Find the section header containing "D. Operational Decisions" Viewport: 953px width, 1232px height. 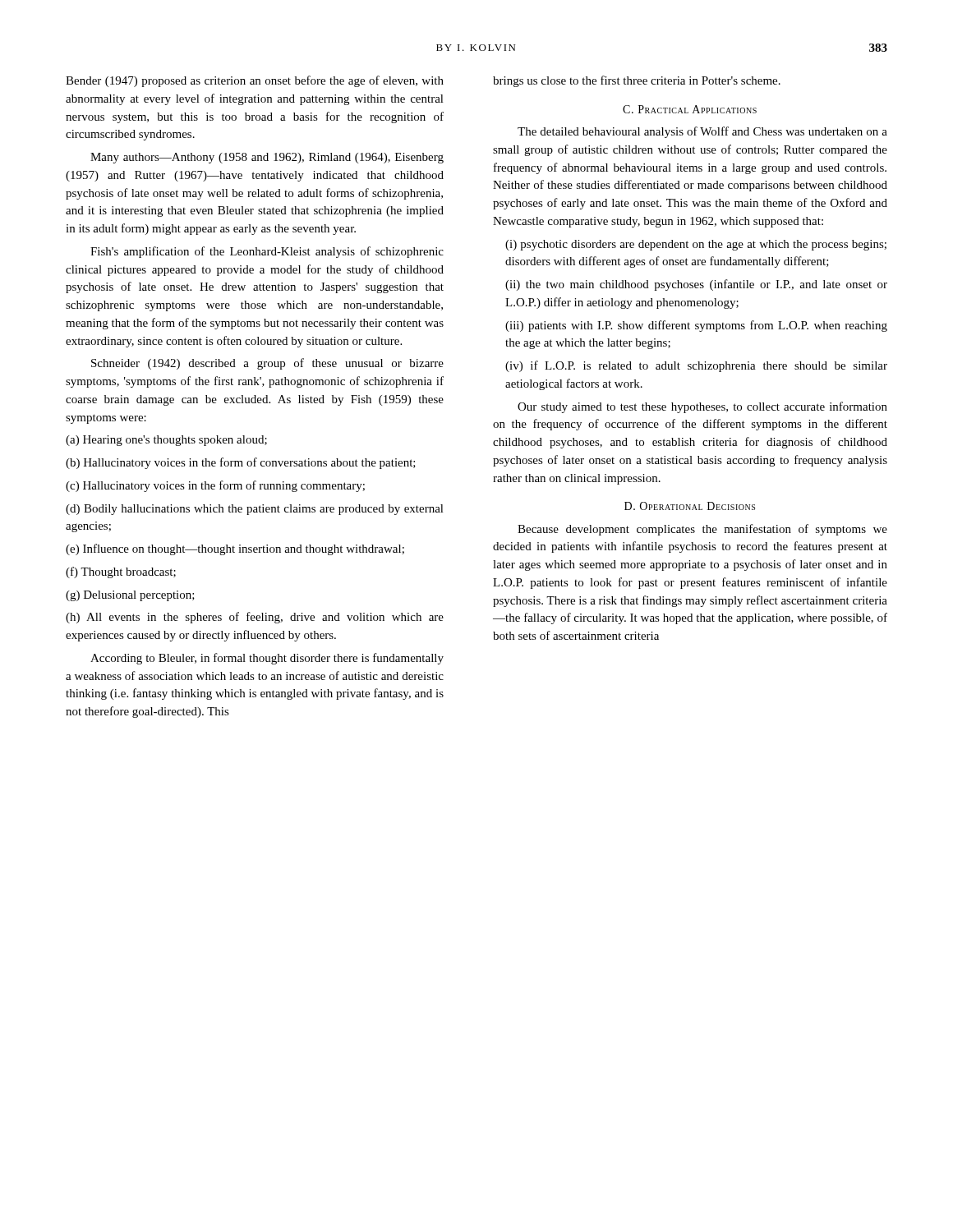(690, 507)
